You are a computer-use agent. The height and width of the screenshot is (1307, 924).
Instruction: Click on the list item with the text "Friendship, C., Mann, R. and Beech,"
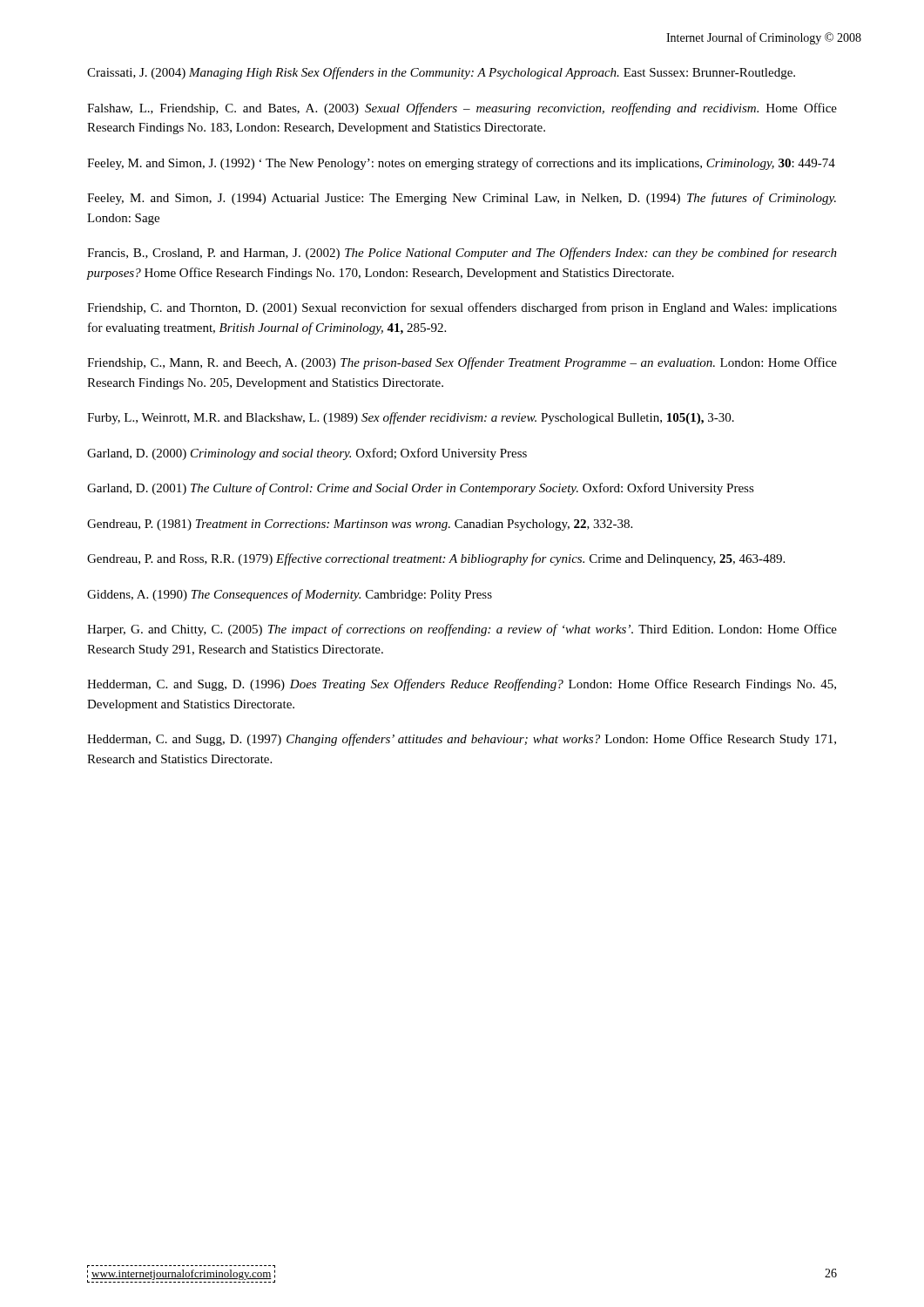tap(462, 372)
